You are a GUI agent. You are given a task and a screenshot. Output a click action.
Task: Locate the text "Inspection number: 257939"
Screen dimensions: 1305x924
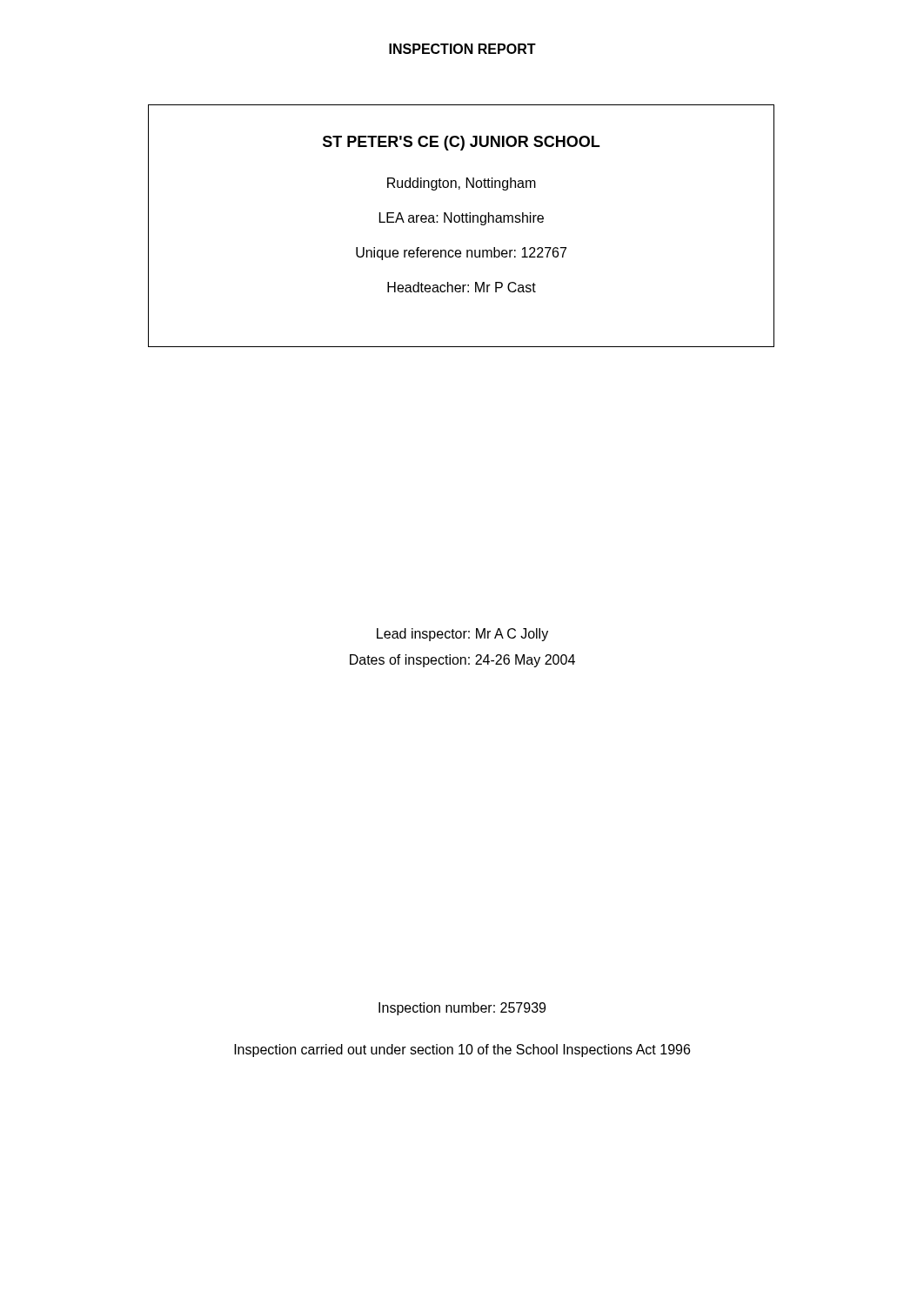tap(462, 1008)
